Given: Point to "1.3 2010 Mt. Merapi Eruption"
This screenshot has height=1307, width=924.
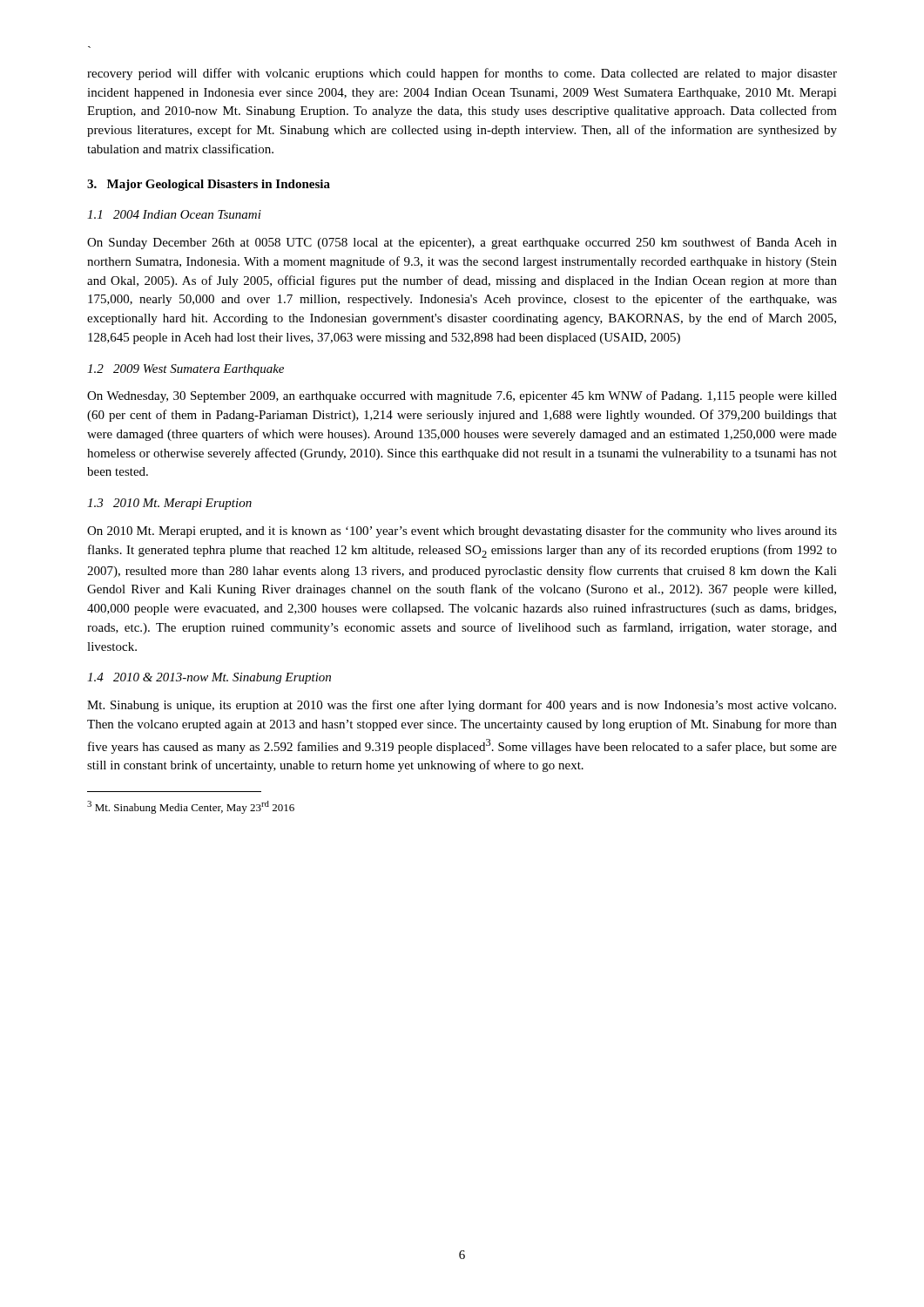Looking at the screenshot, I should (x=169, y=503).
